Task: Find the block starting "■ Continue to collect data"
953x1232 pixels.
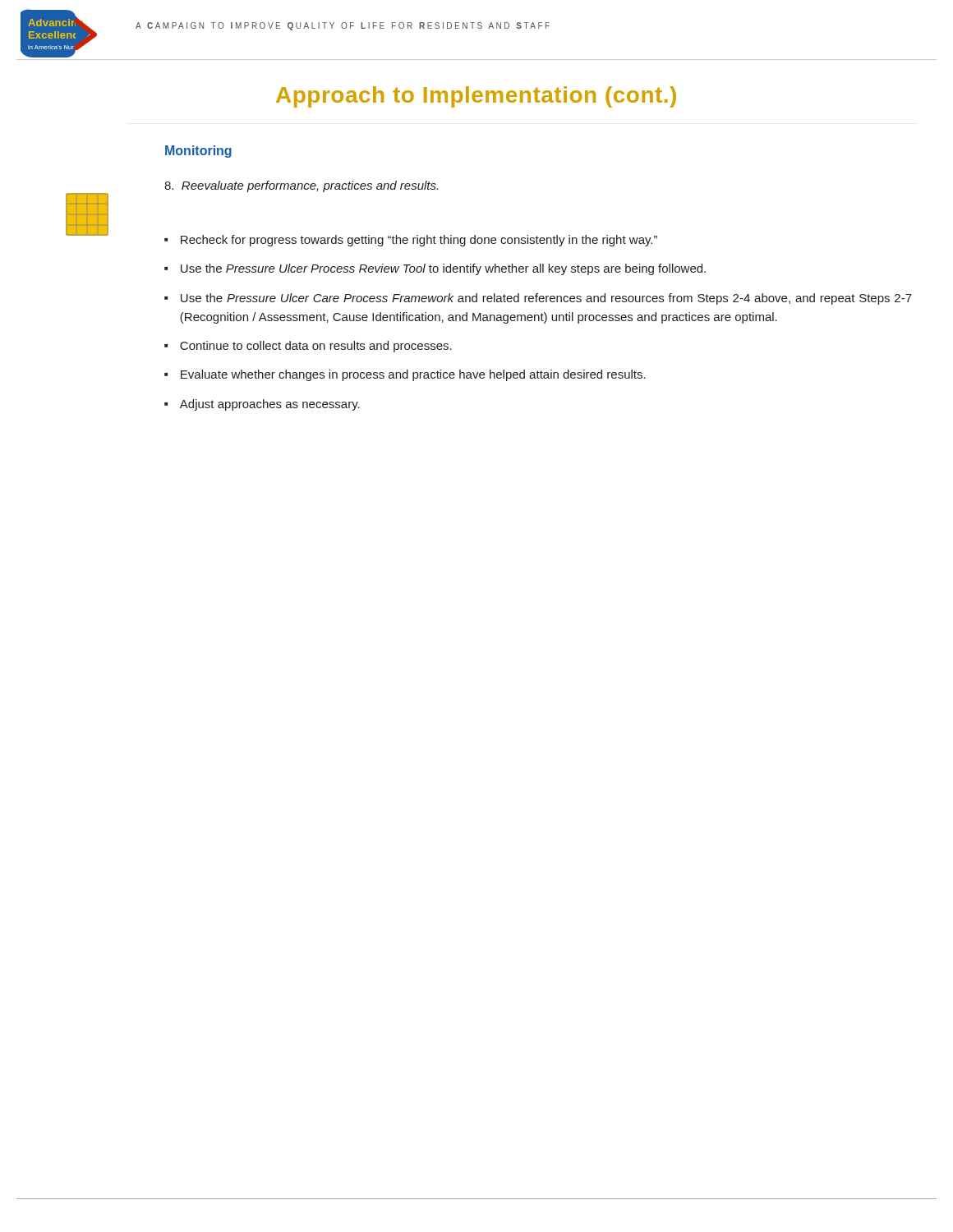Action: pyautogui.click(x=308, y=346)
